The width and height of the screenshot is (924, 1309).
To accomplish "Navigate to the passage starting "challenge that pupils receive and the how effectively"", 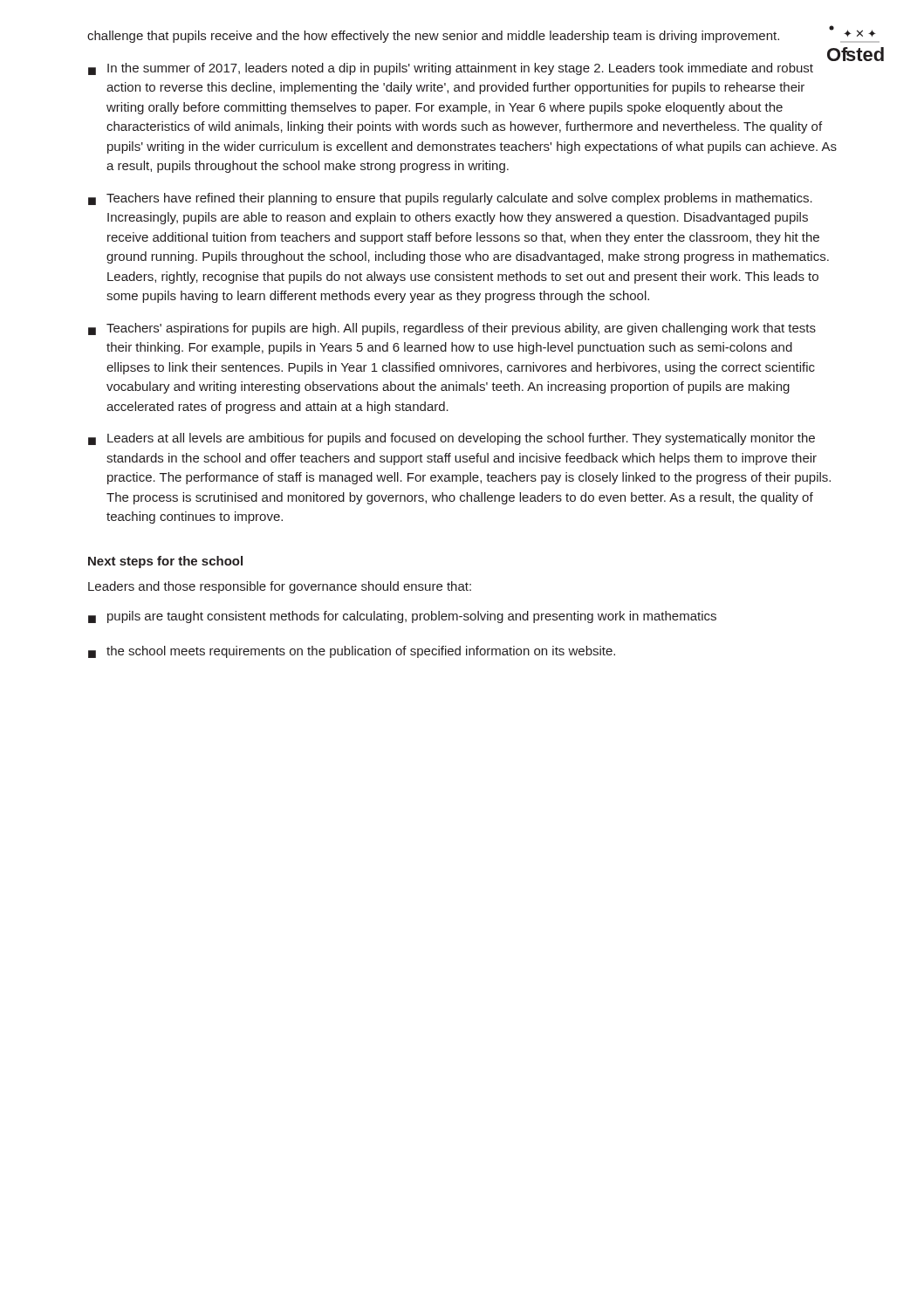I will click(x=434, y=35).
